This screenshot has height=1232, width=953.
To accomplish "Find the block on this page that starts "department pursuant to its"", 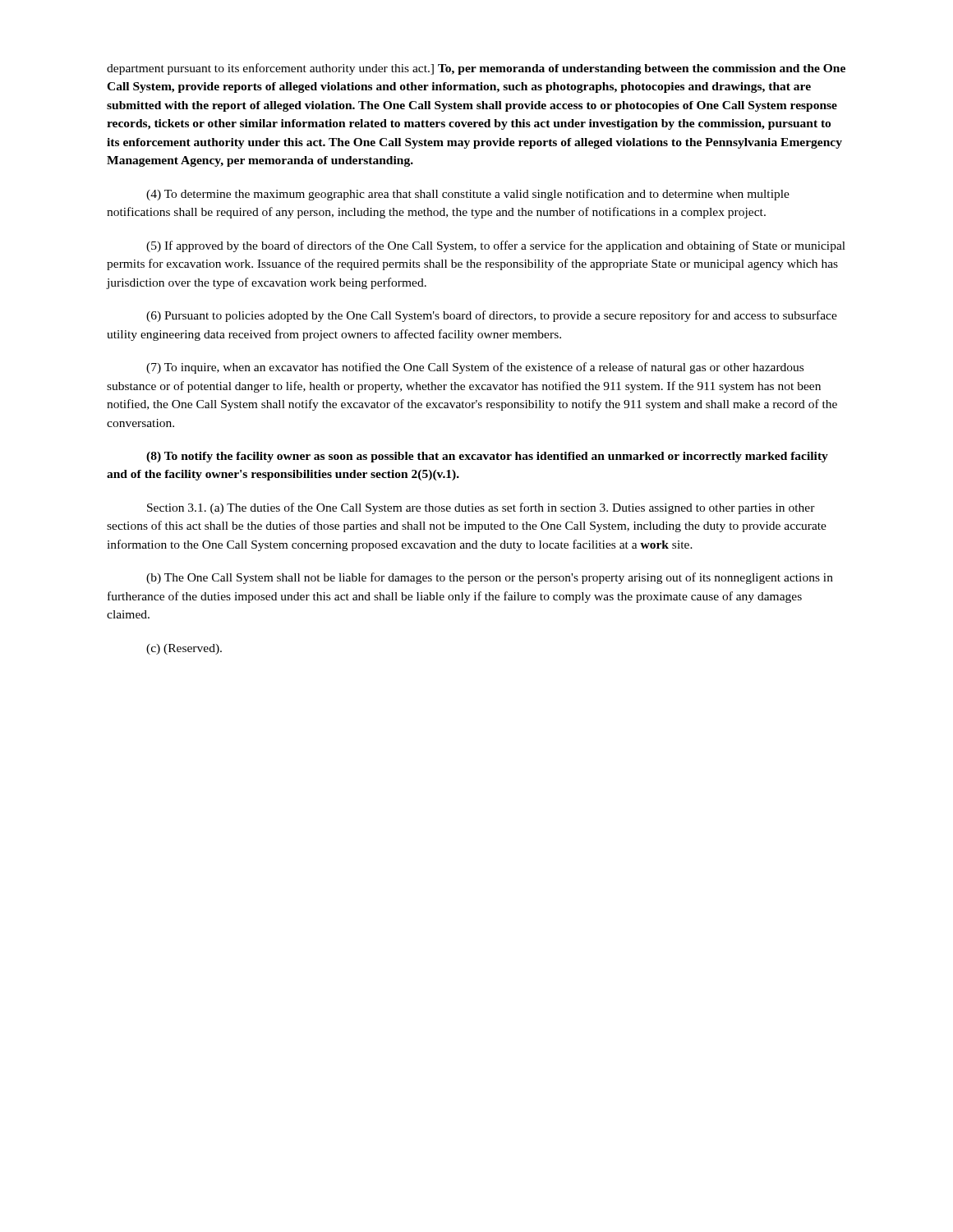I will [476, 115].
